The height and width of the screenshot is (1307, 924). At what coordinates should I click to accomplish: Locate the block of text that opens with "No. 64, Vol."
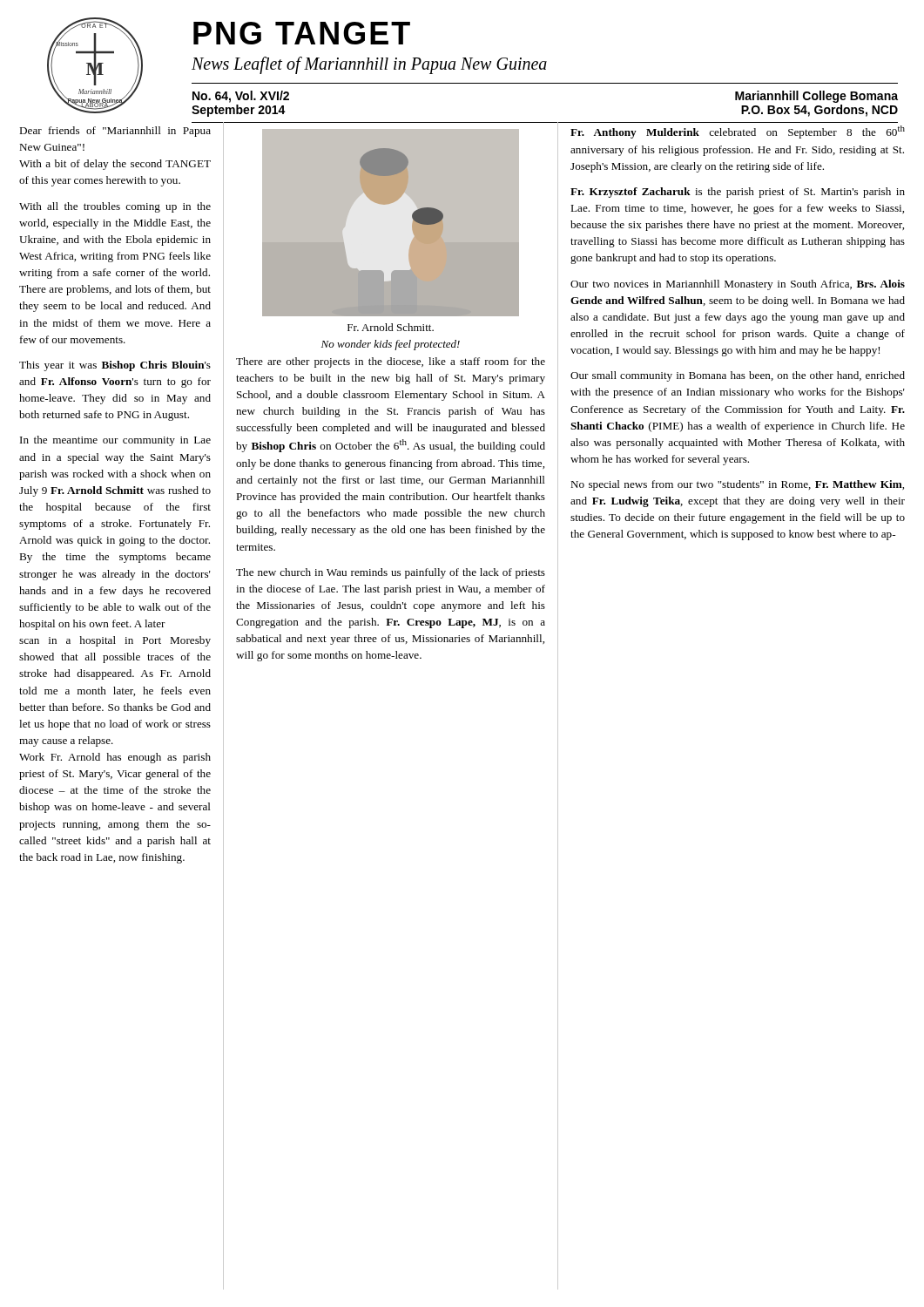click(x=243, y=96)
